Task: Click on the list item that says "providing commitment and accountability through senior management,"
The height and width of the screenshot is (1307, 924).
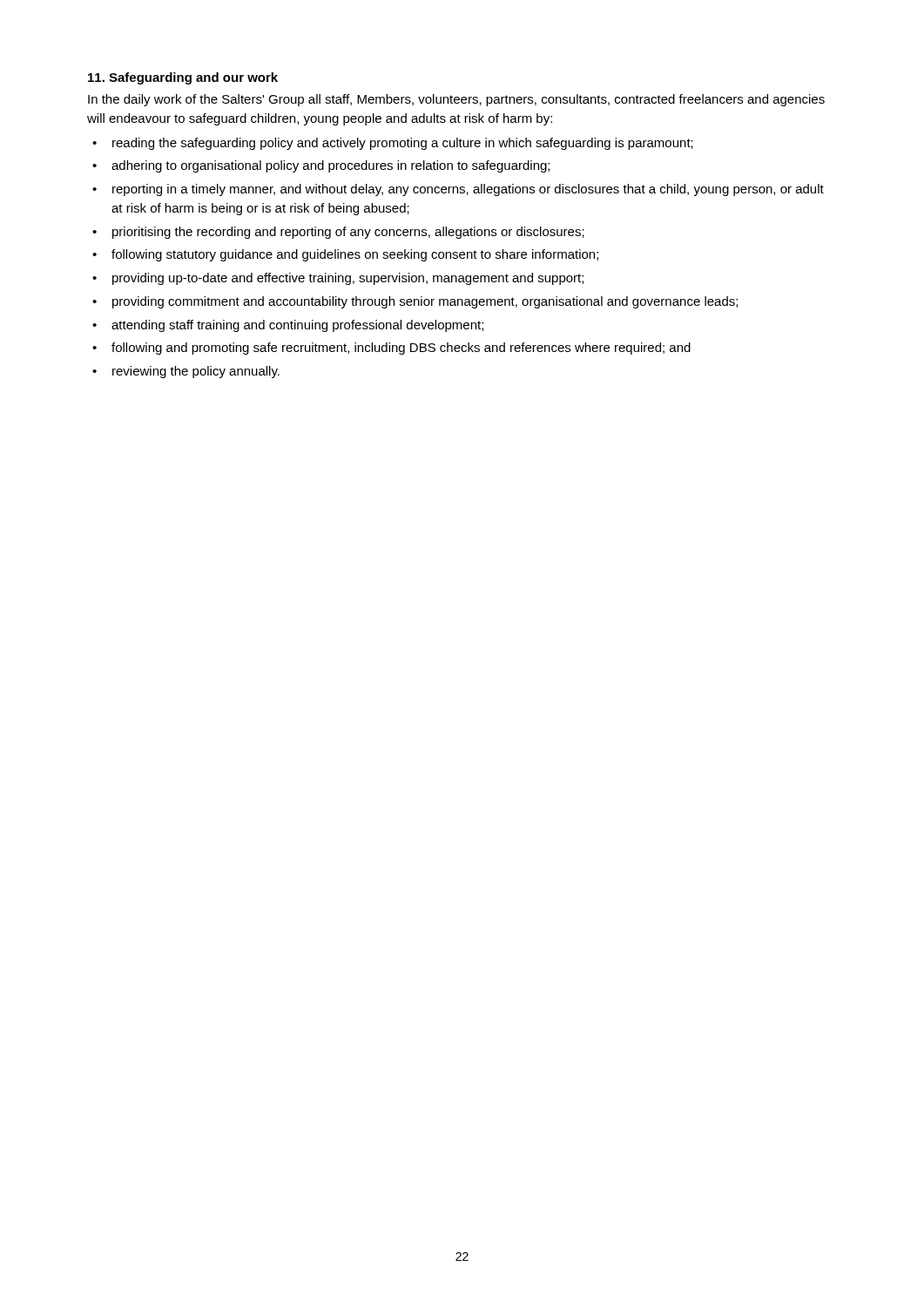Action: (x=425, y=301)
